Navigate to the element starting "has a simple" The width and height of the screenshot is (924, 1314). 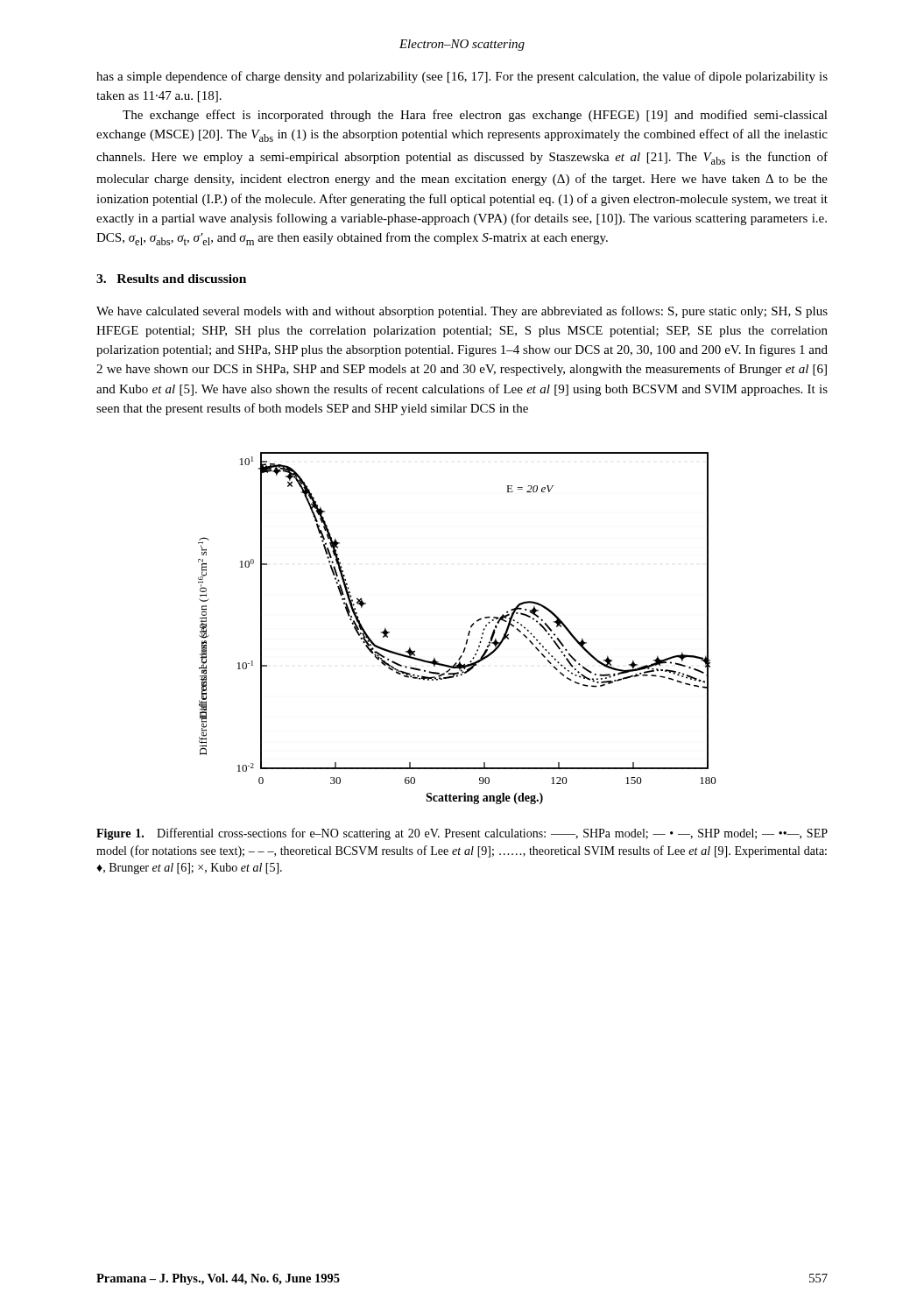coord(462,86)
